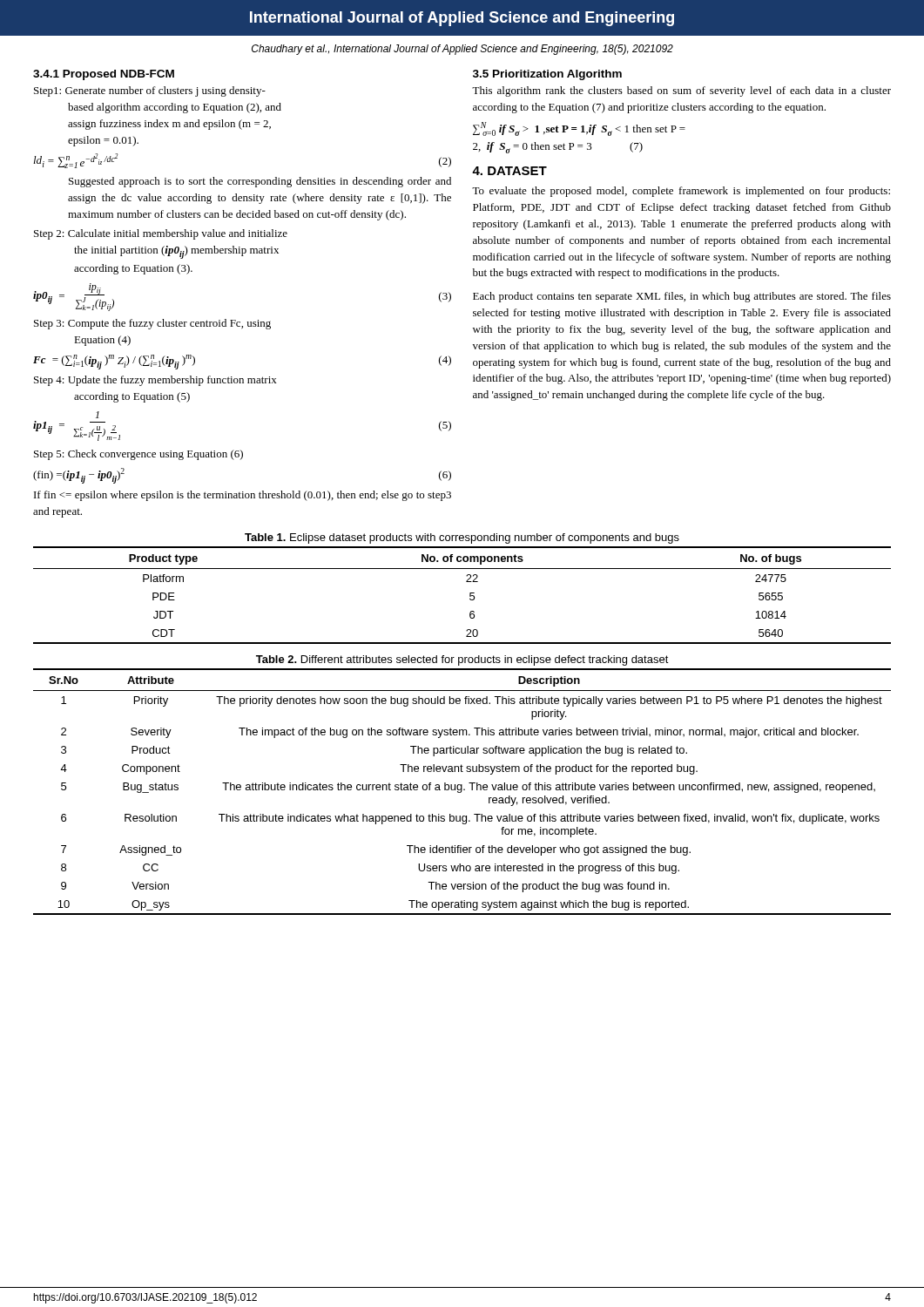Click on the section header with the text "4. DATASET"
The height and width of the screenshot is (1307, 924).
click(x=510, y=170)
